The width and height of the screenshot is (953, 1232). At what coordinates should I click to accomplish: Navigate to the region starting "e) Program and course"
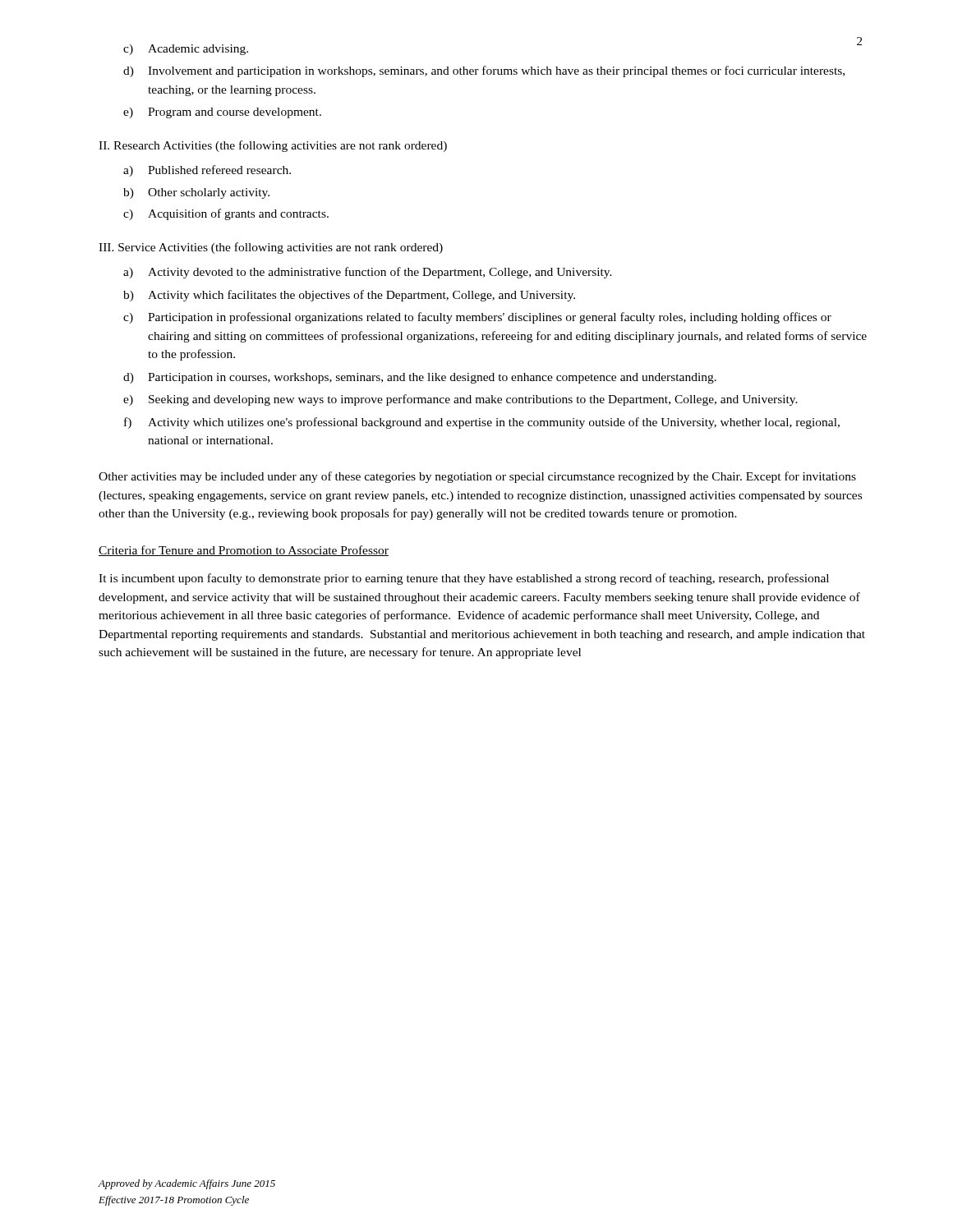click(222, 113)
